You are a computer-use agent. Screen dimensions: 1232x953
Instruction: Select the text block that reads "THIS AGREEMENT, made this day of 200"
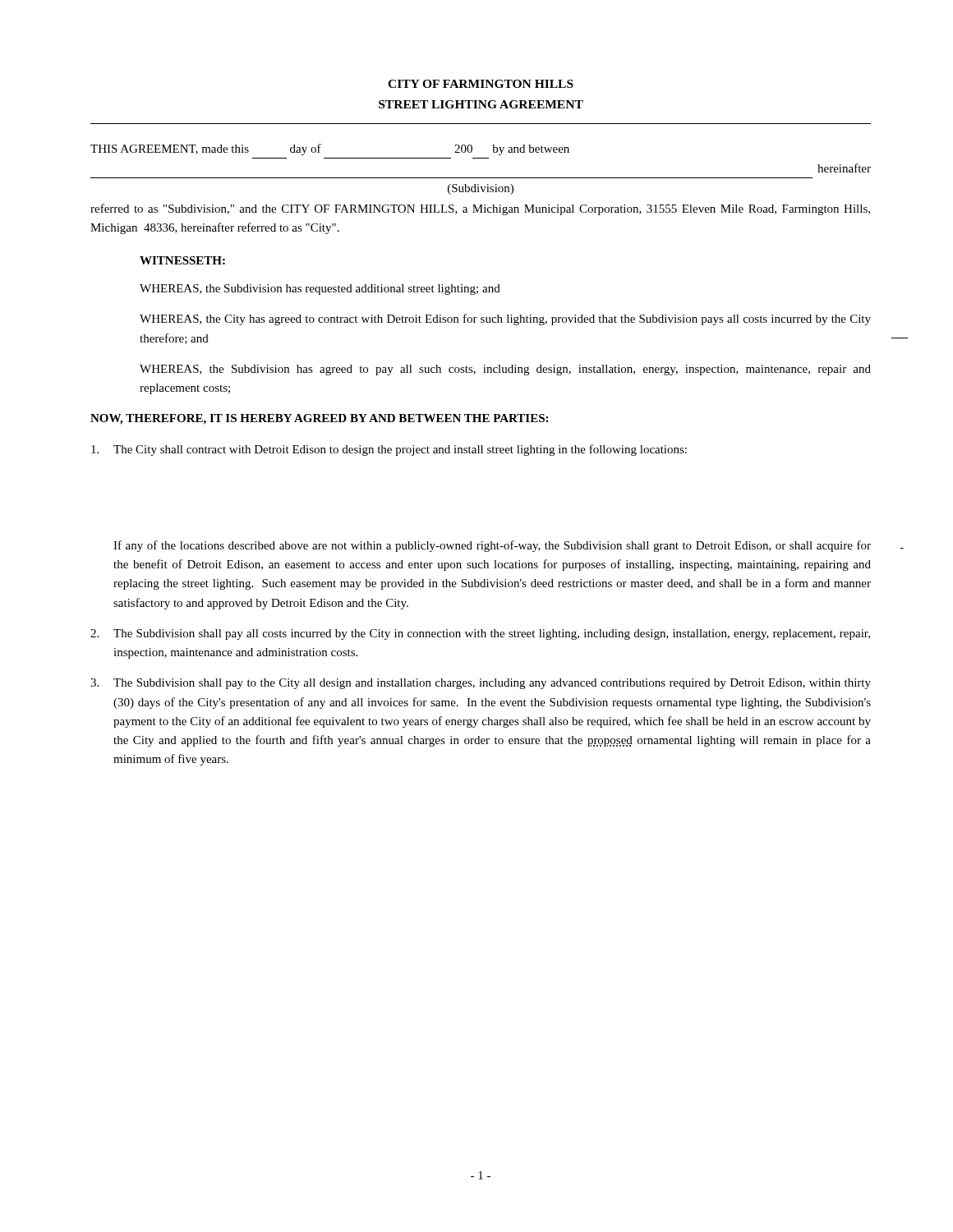click(x=481, y=188)
